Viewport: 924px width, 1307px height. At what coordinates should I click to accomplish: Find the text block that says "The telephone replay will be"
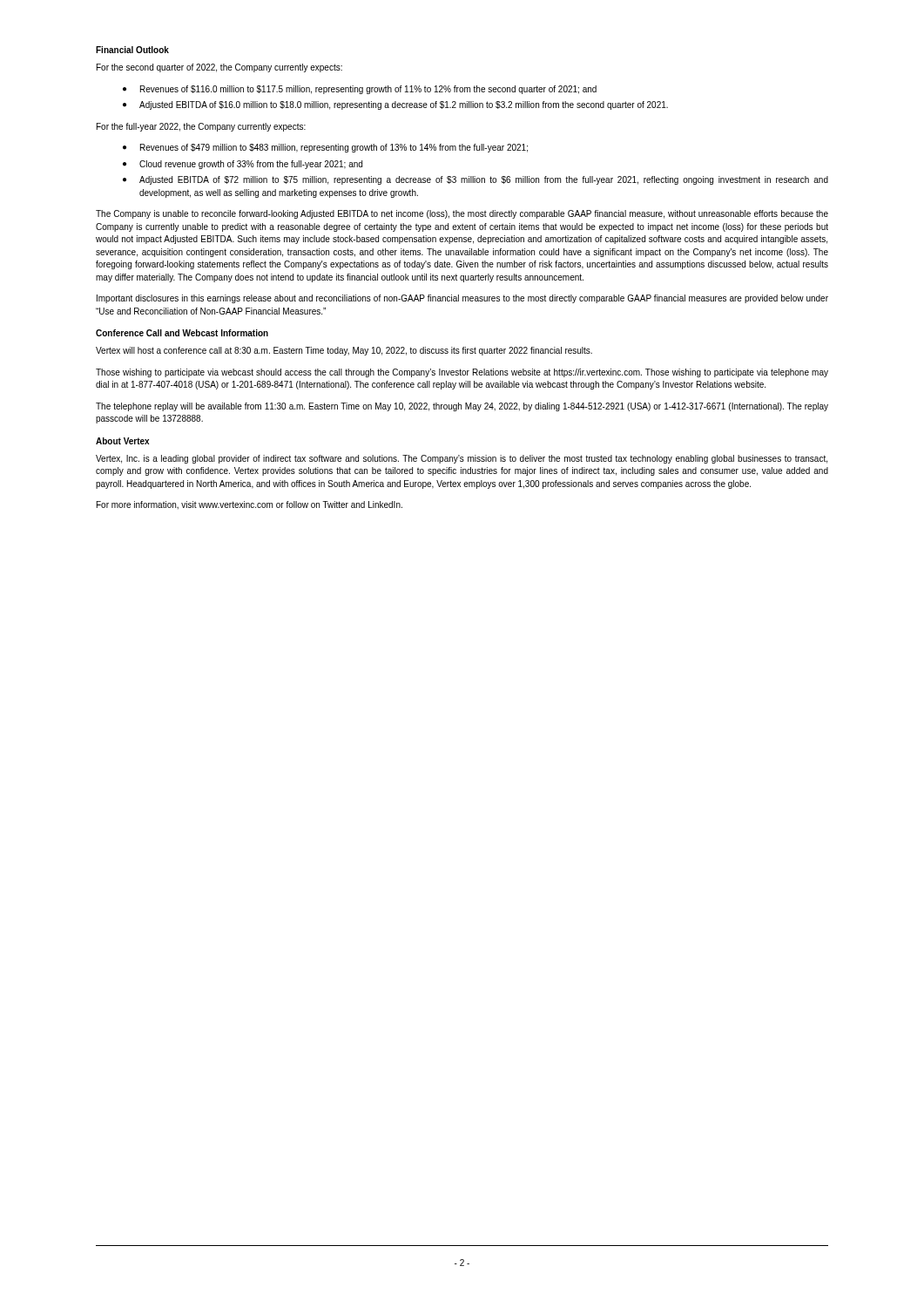(462, 412)
